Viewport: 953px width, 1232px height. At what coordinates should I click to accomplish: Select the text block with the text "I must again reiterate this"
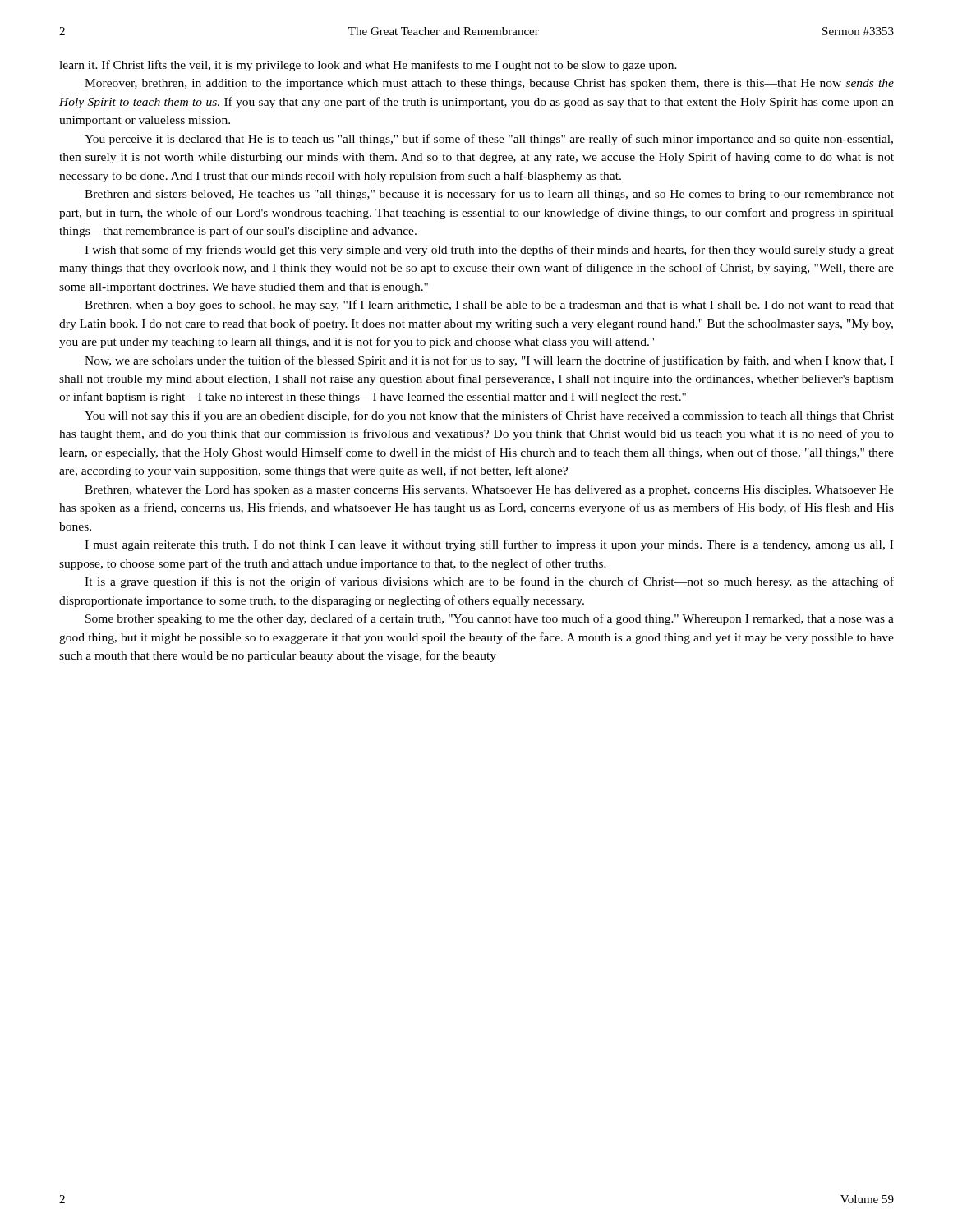tap(476, 554)
